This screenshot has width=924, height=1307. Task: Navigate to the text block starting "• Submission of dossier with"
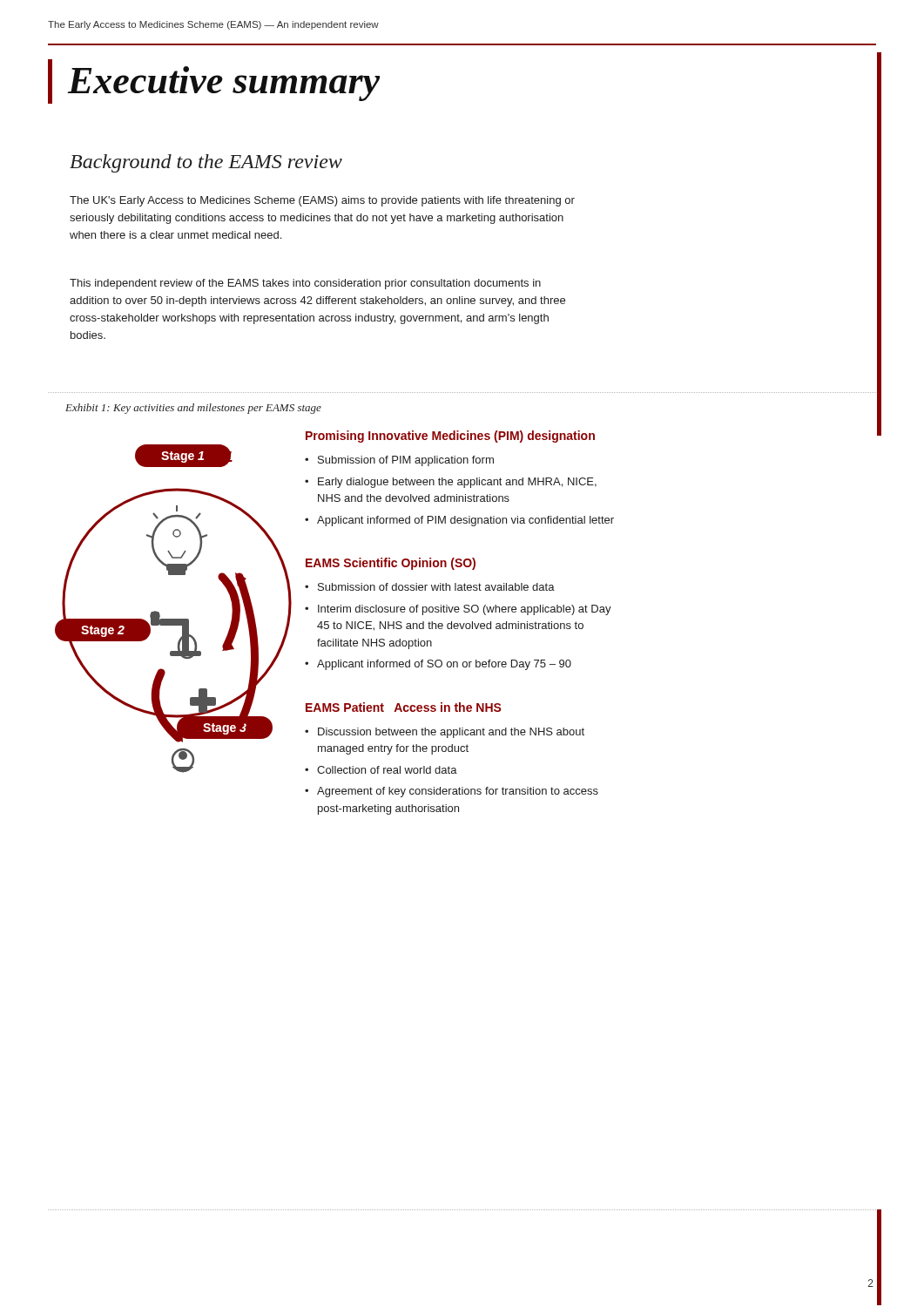pyautogui.click(x=430, y=587)
